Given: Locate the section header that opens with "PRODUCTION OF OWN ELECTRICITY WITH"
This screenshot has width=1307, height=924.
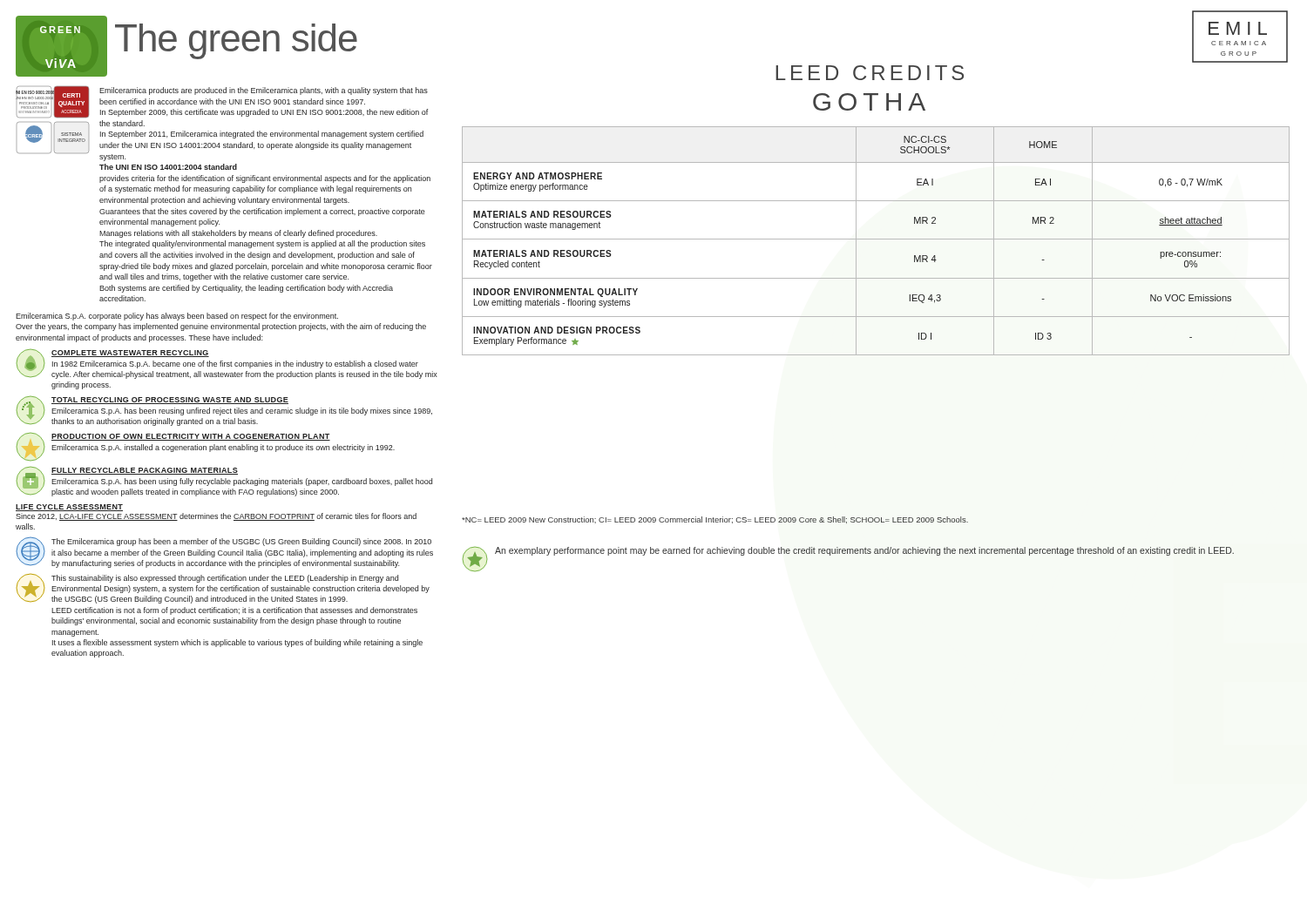Looking at the screenshot, I should pos(205,446).
